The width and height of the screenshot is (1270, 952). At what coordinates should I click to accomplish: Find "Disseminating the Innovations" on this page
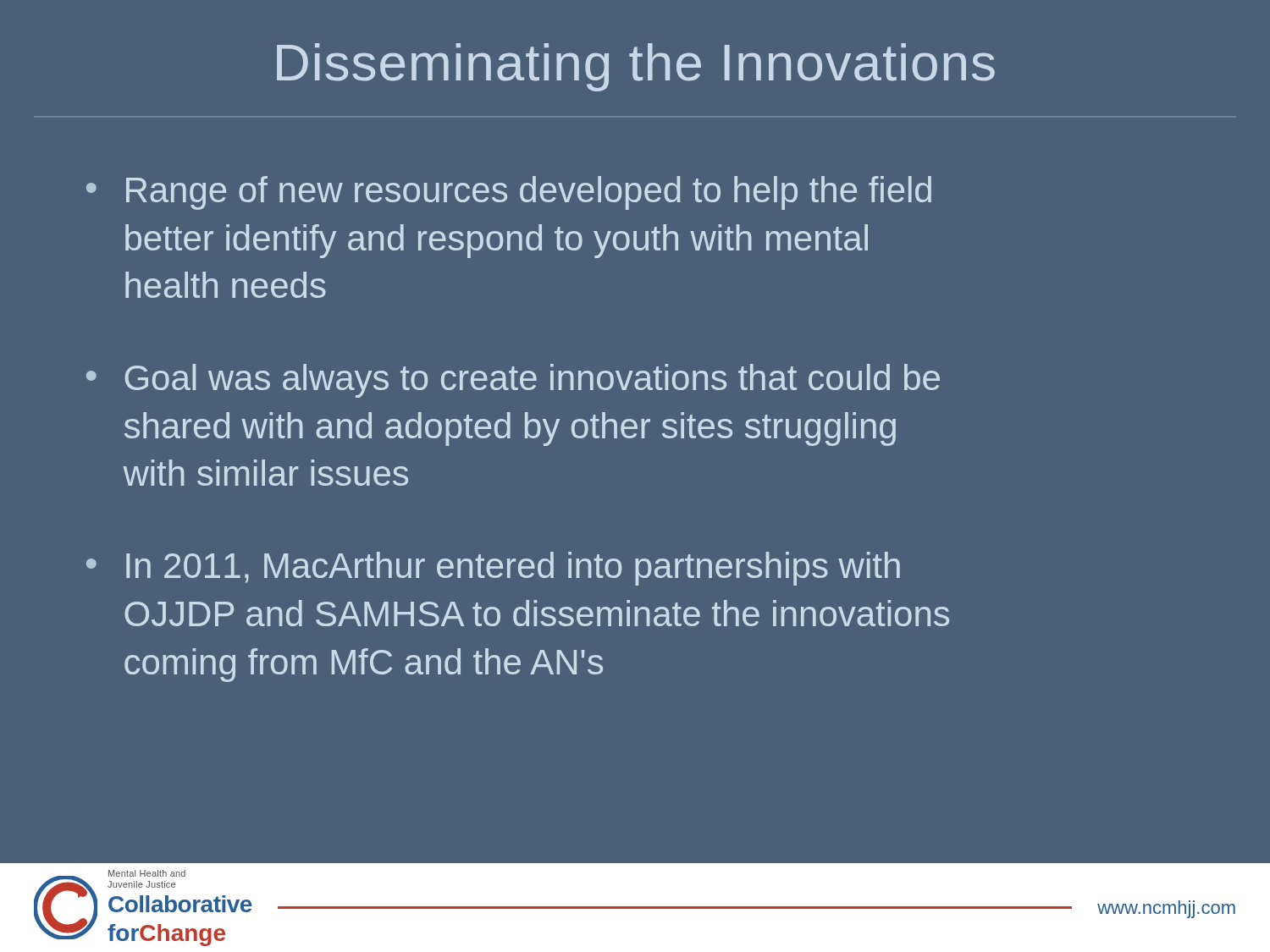point(635,62)
